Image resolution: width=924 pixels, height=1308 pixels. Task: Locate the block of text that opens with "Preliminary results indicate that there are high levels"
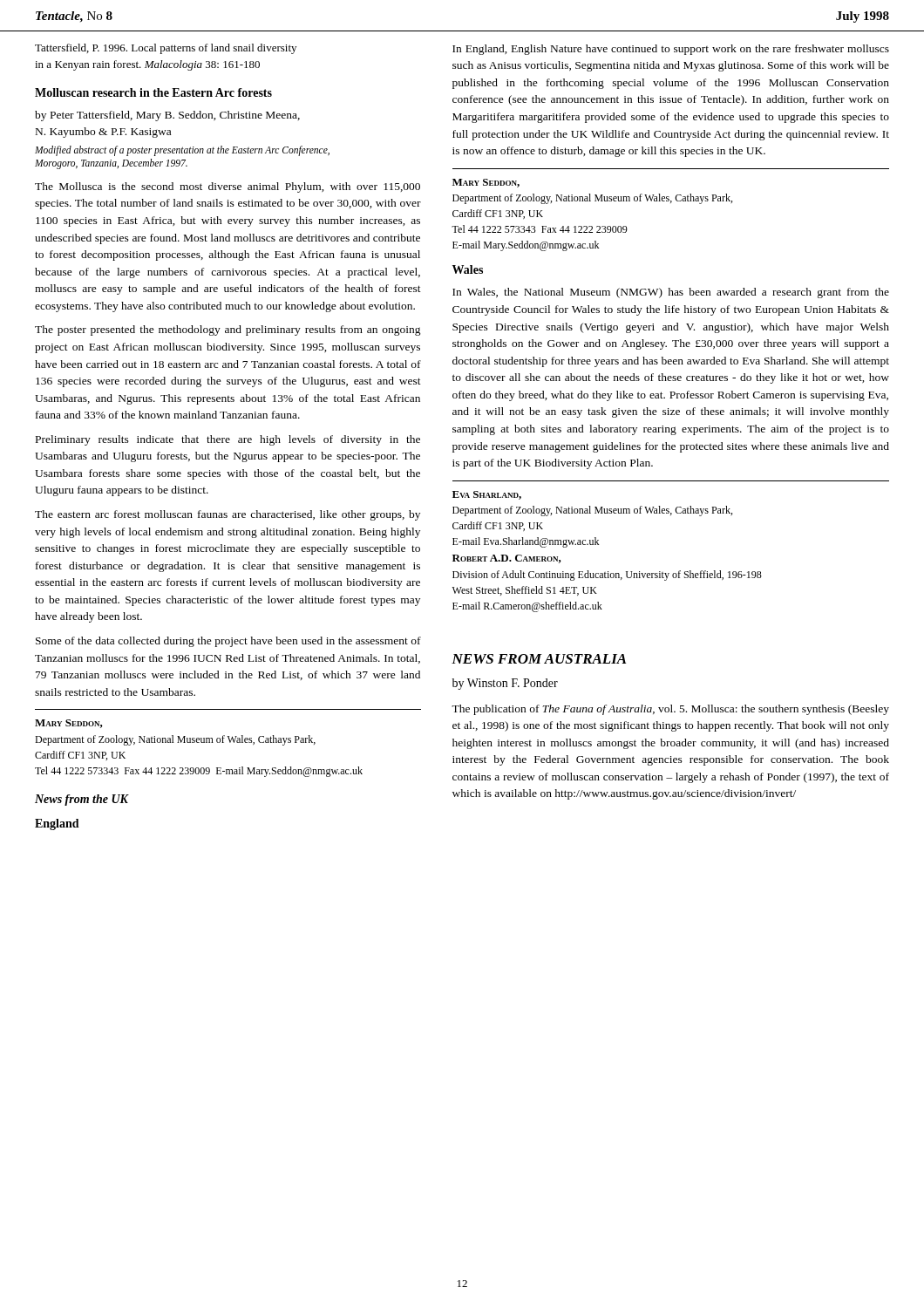(228, 464)
